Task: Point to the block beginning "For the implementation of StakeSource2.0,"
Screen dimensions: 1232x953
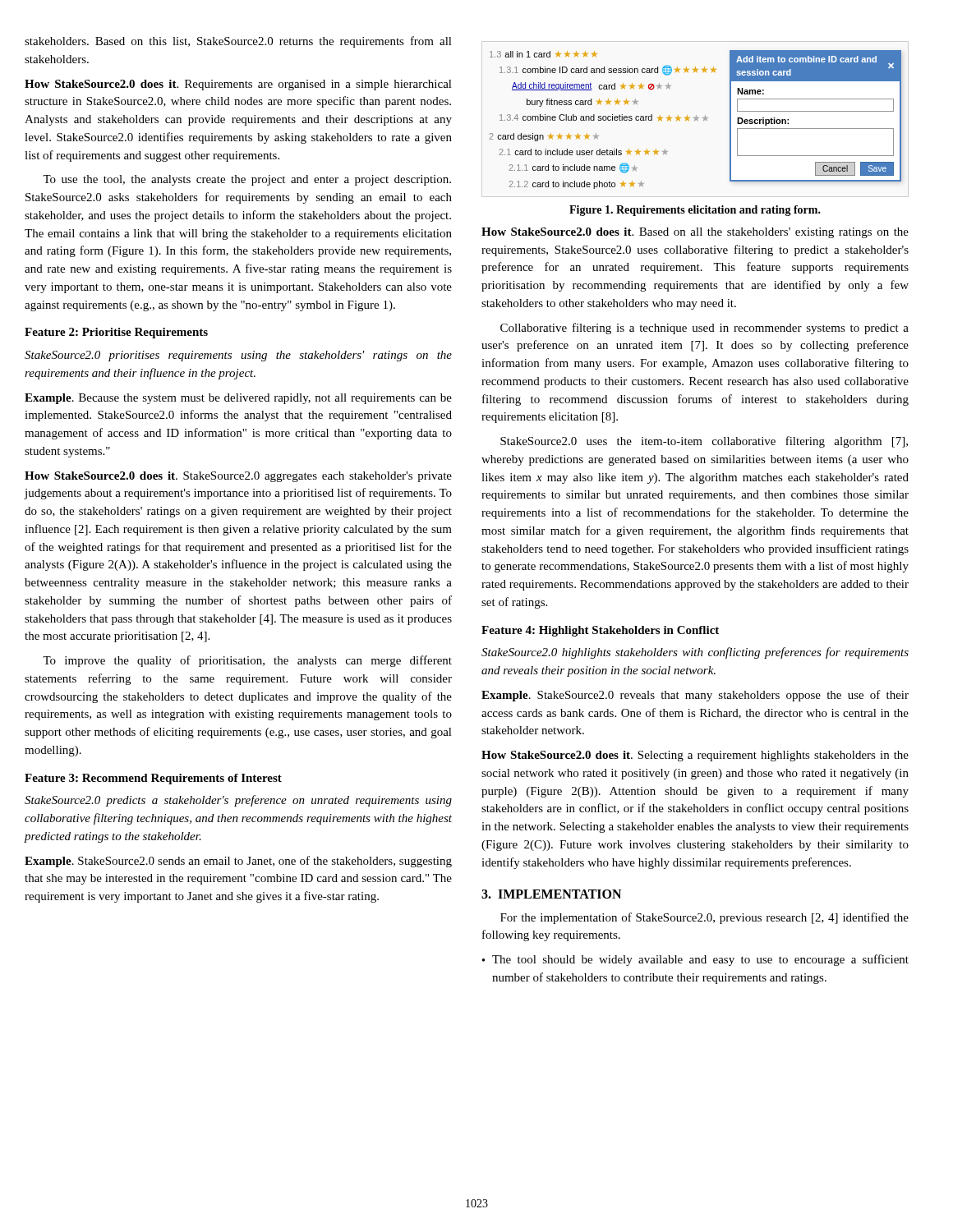Action: (x=695, y=927)
